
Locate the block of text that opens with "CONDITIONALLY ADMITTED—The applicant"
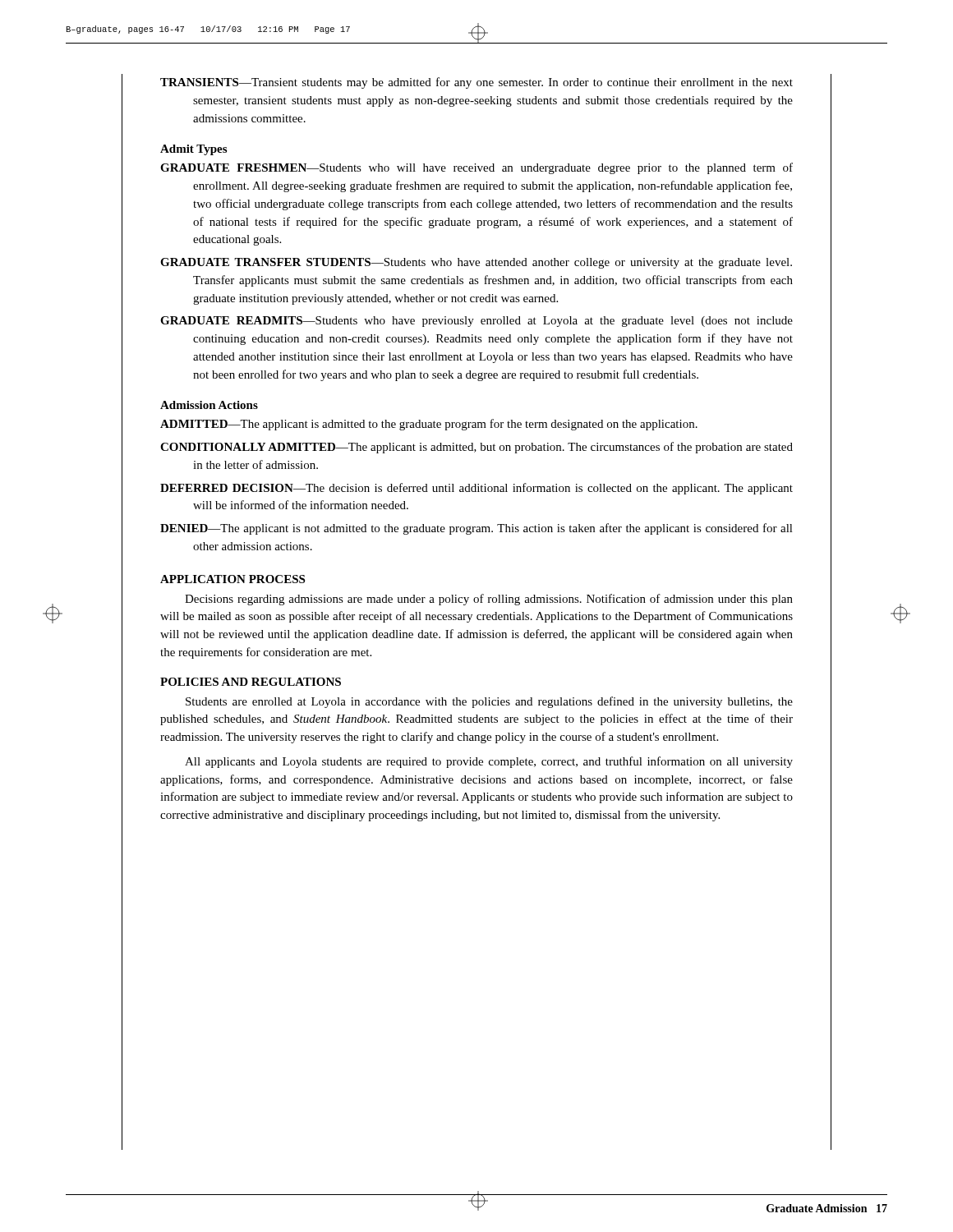point(476,456)
